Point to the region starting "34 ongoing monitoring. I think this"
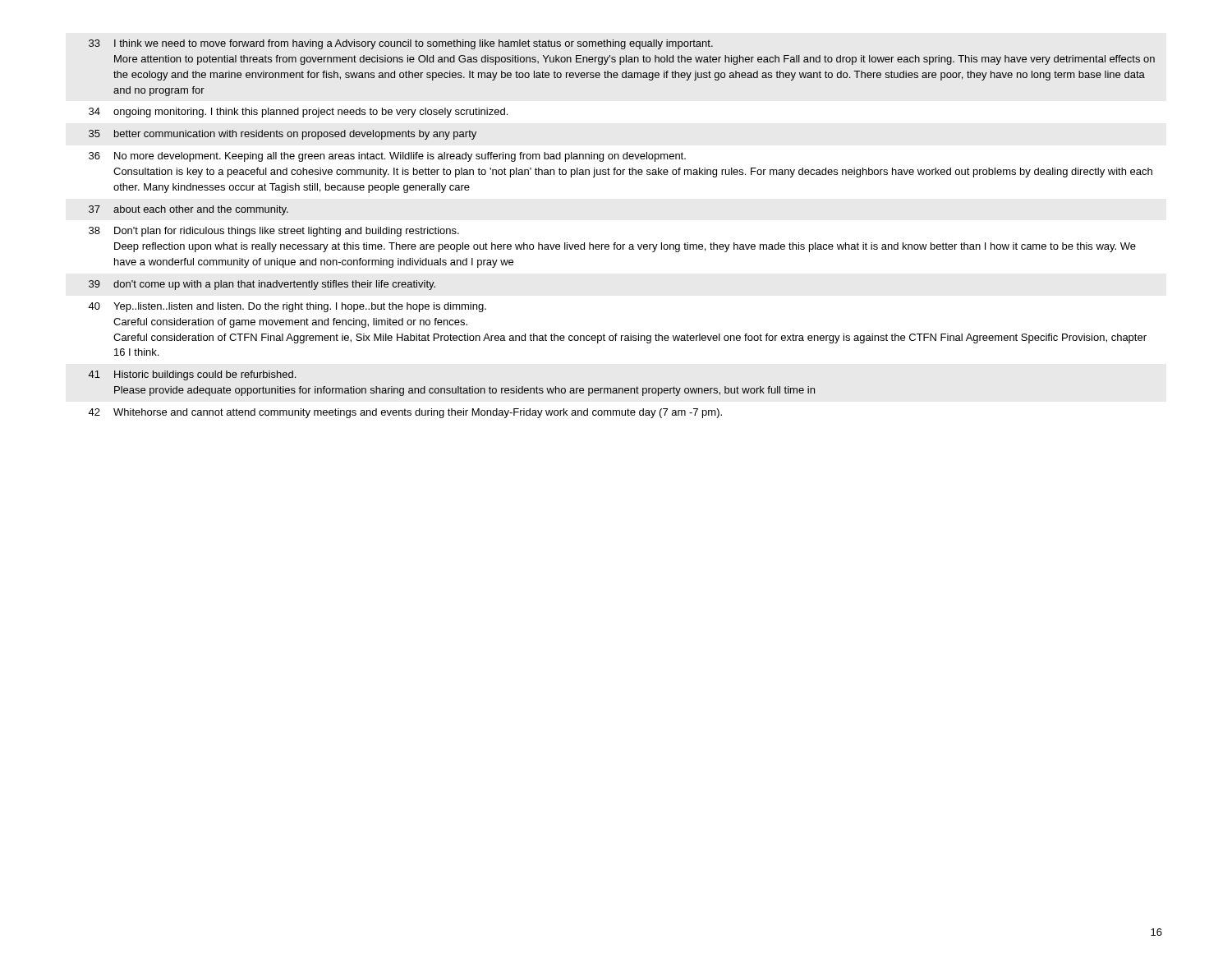 pyautogui.click(x=298, y=113)
